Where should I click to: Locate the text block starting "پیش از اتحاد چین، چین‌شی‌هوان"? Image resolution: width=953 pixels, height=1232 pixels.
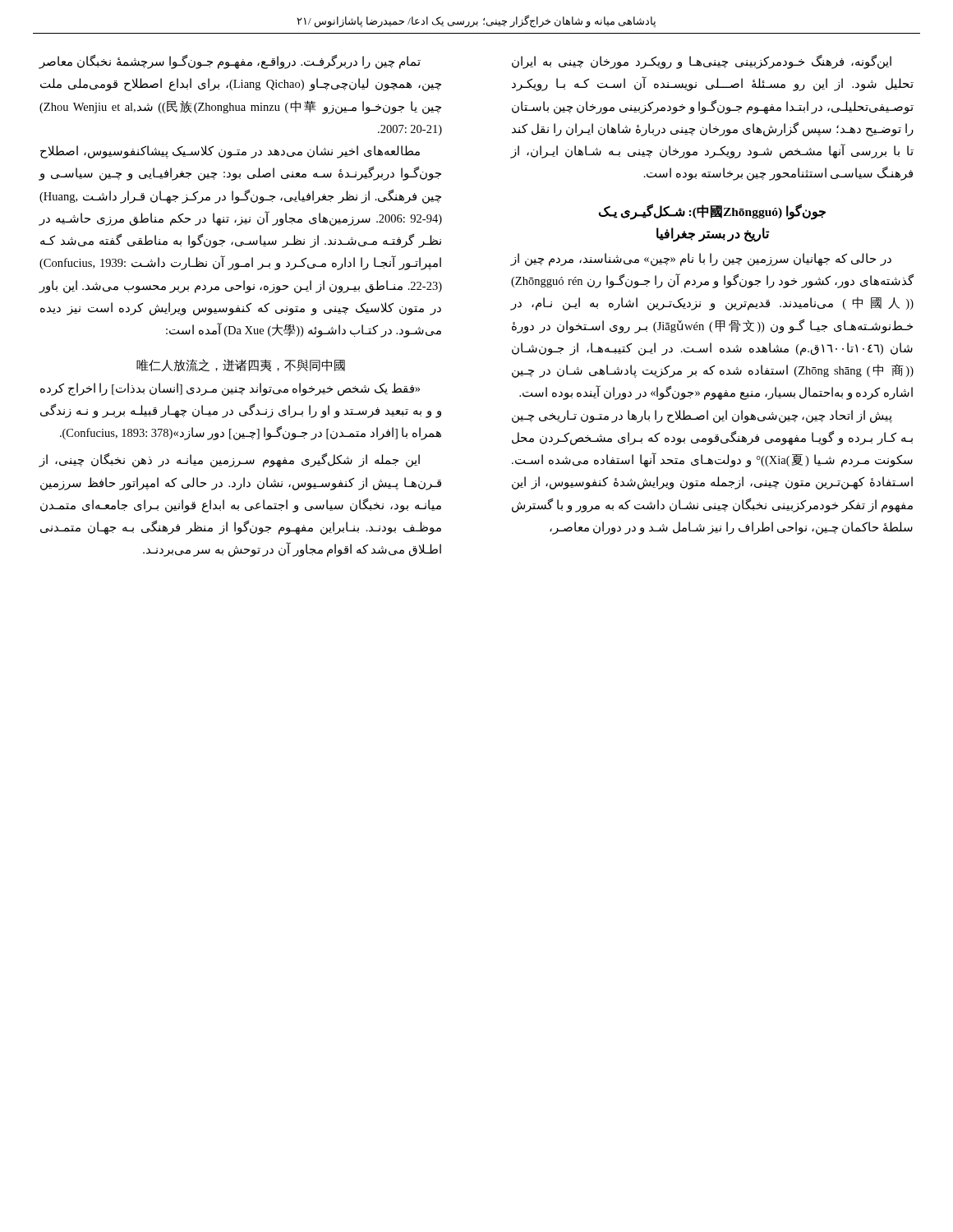(x=712, y=472)
